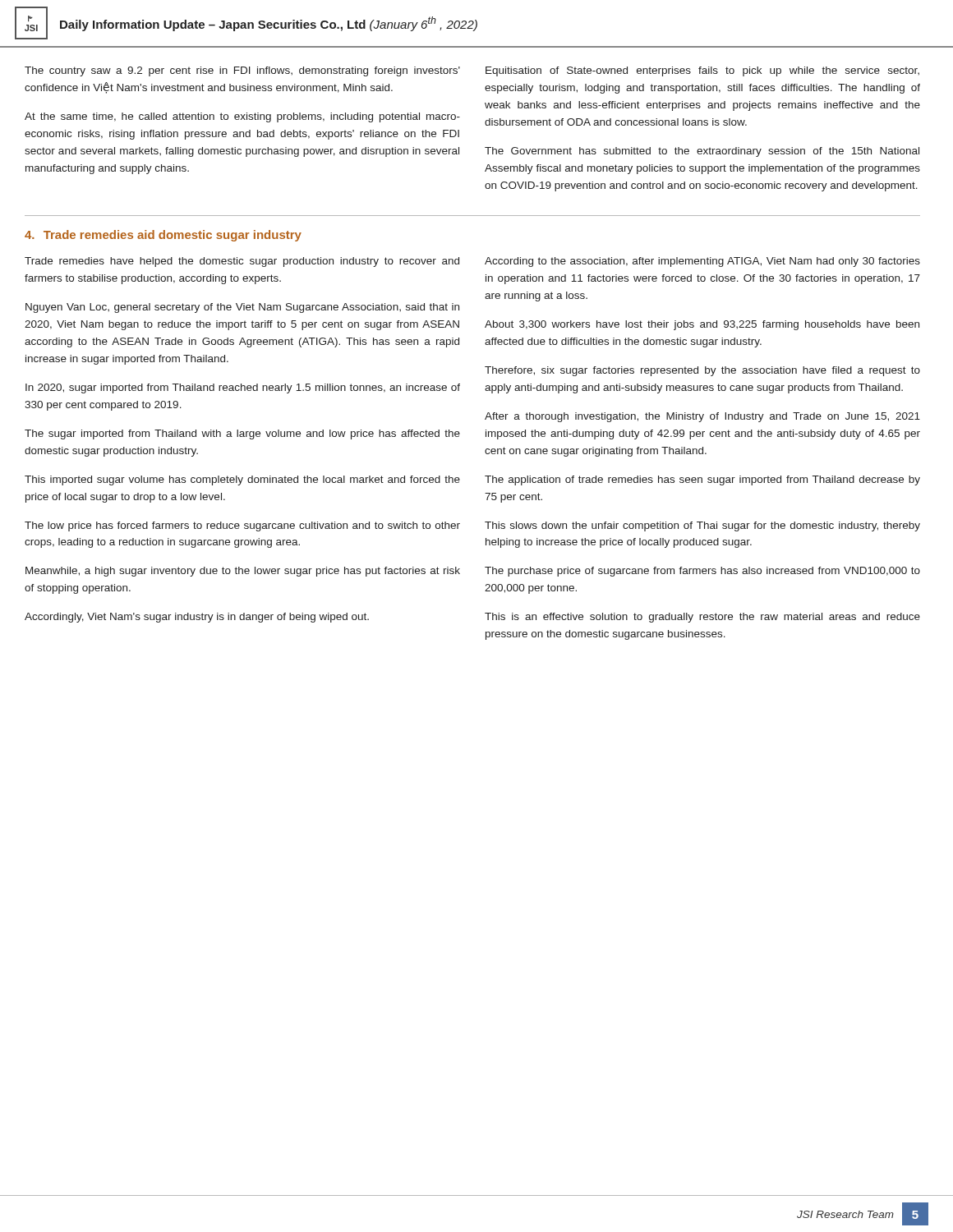Select the element starting "In 2020, sugar imported from"
Image resolution: width=953 pixels, height=1232 pixels.
[x=242, y=397]
